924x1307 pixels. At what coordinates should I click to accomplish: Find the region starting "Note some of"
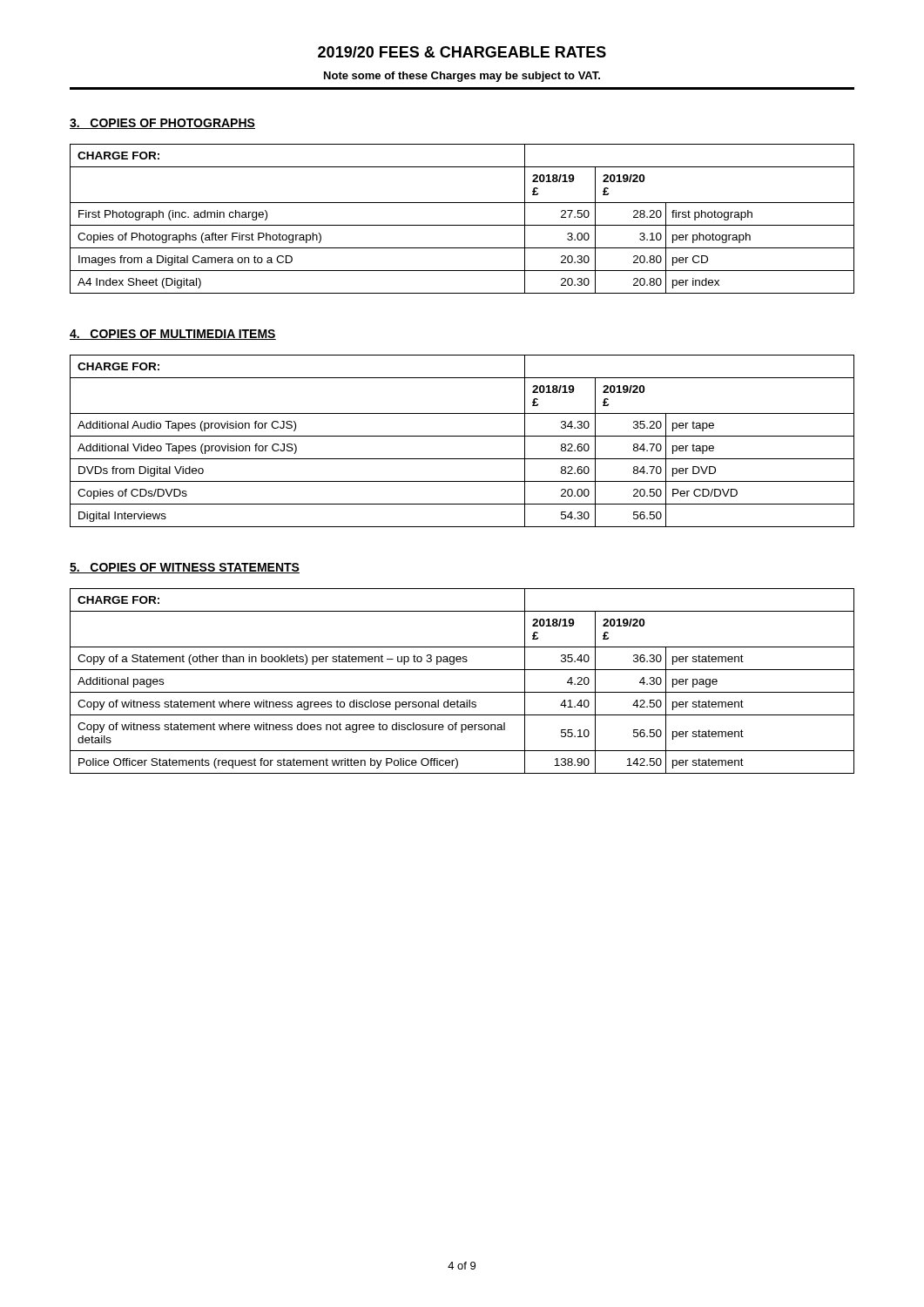click(x=462, y=75)
